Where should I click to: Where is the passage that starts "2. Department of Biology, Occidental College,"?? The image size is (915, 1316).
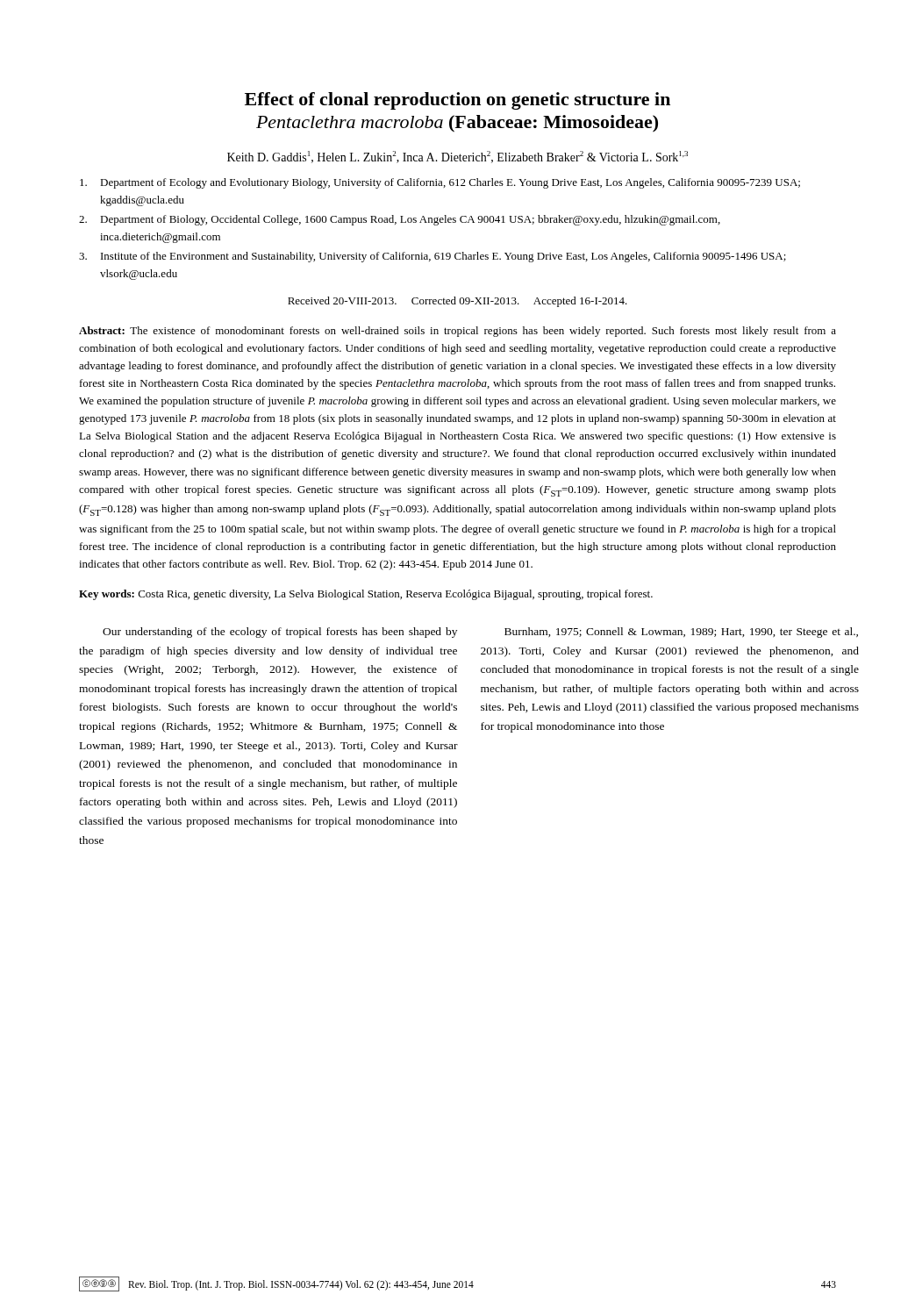pos(458,228)
